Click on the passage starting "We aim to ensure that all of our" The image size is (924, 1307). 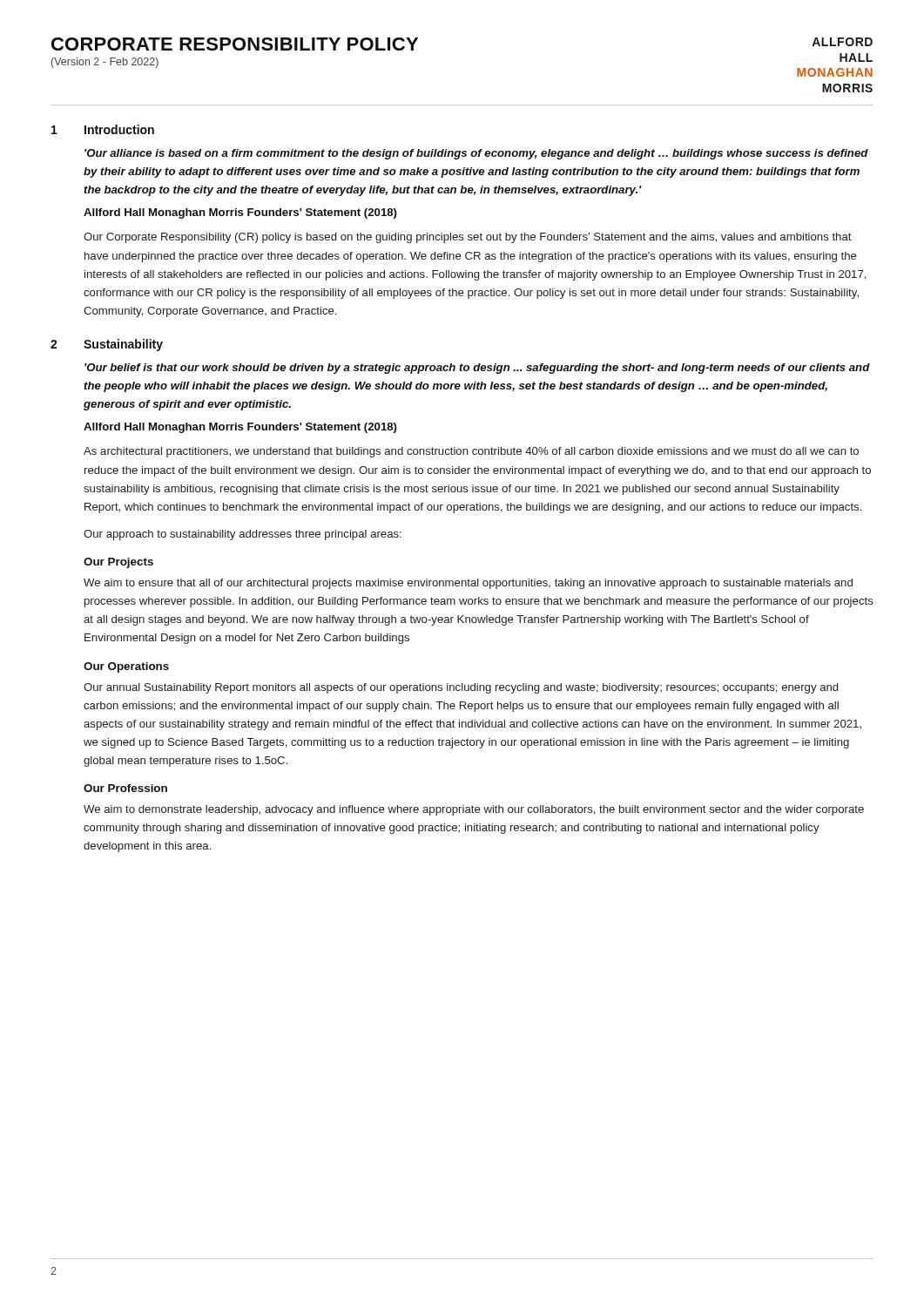coord(478,610)
